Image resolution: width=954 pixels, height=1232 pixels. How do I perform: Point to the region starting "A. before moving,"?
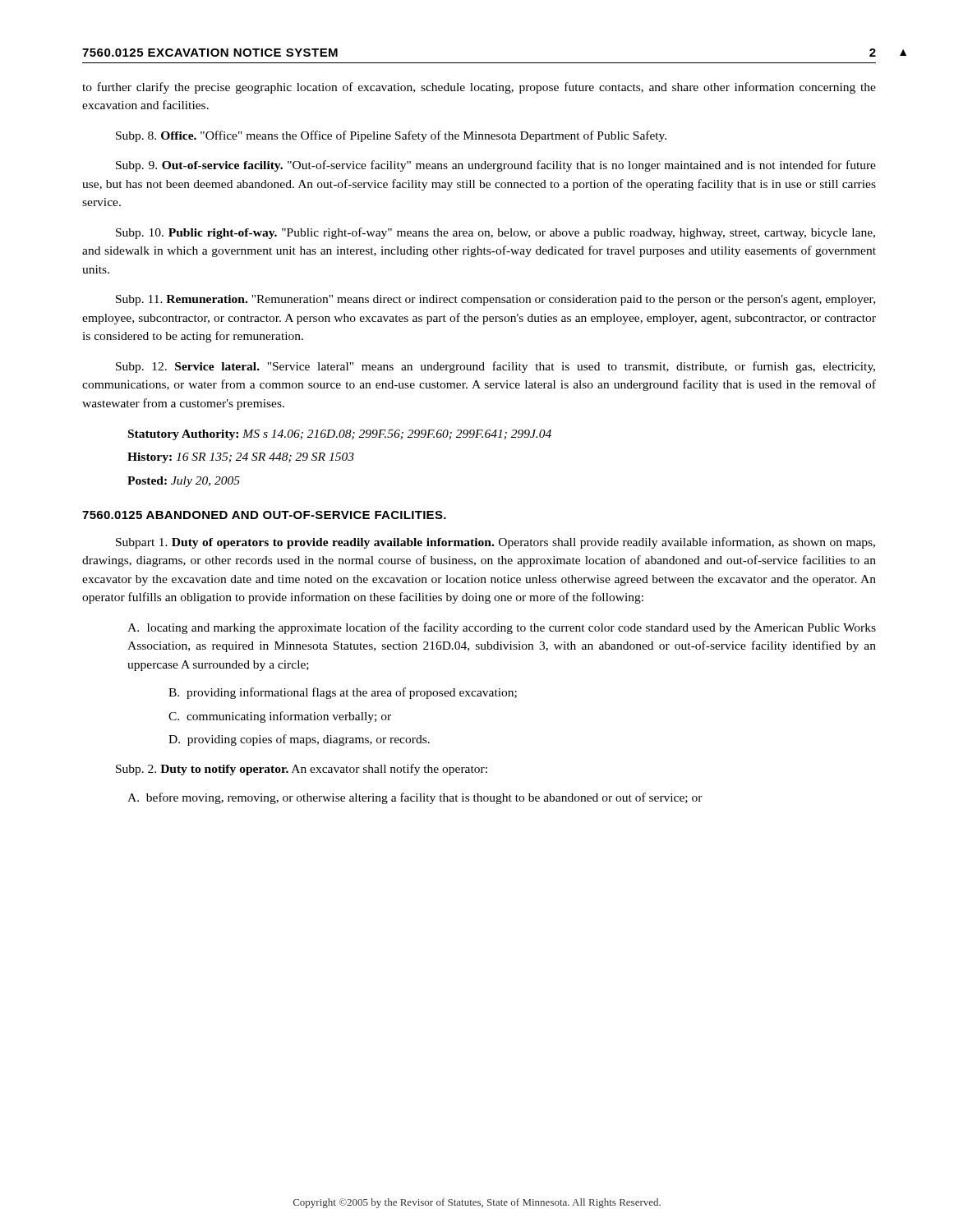click(502, 798)
